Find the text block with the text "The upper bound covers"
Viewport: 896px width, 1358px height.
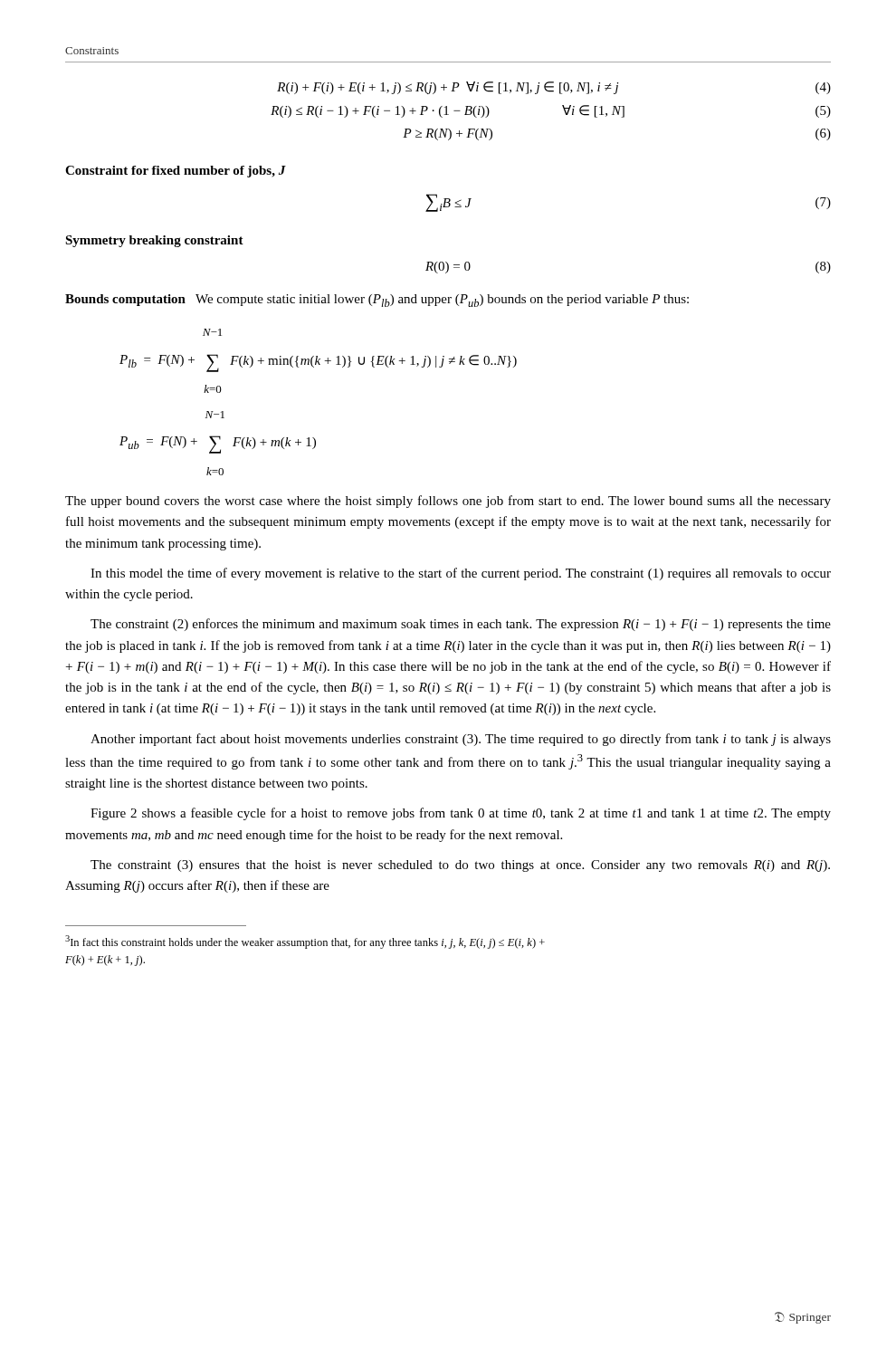[x=448, y=522]
